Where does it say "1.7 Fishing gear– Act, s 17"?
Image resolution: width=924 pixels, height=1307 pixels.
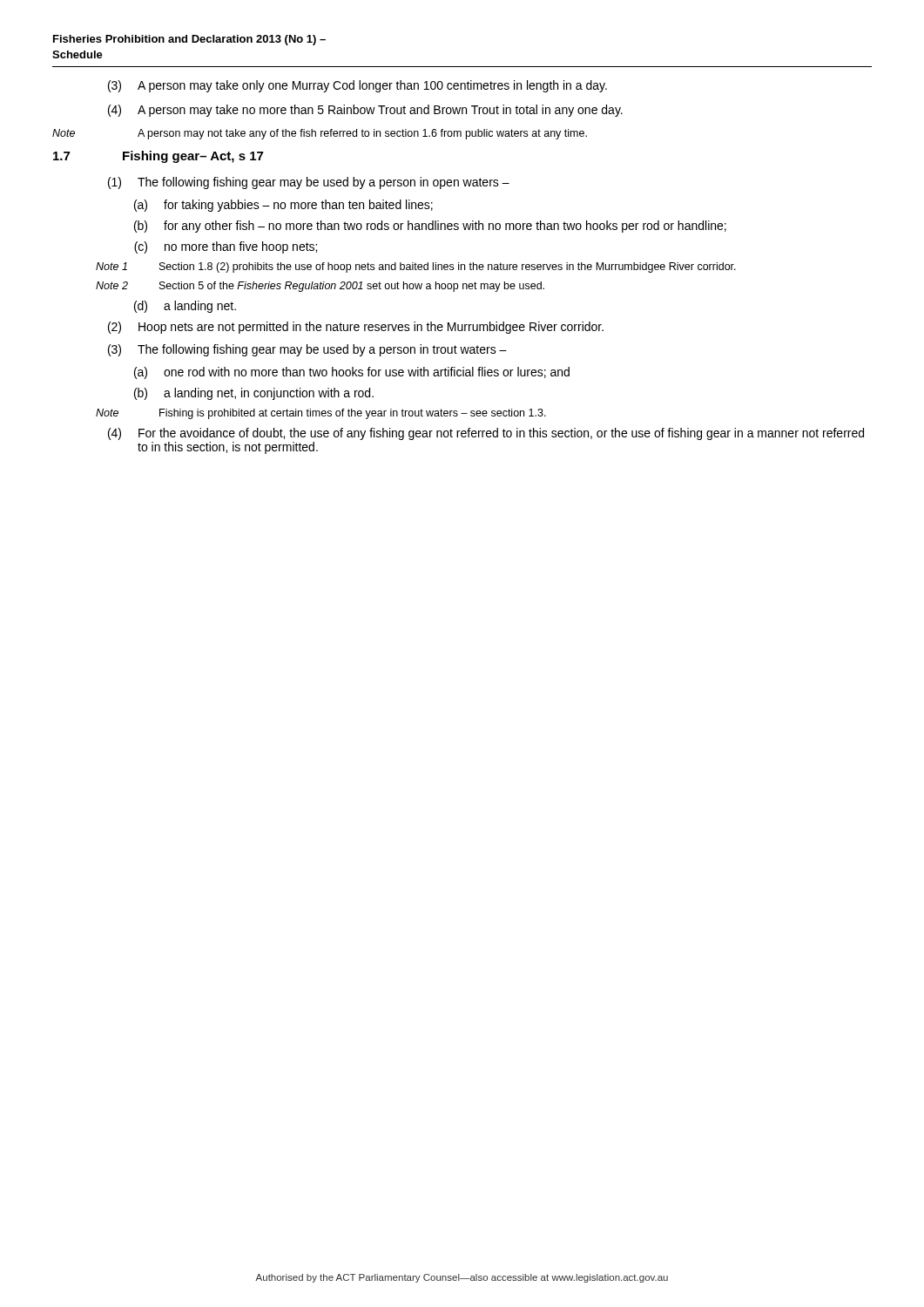(x=158, y=156)
